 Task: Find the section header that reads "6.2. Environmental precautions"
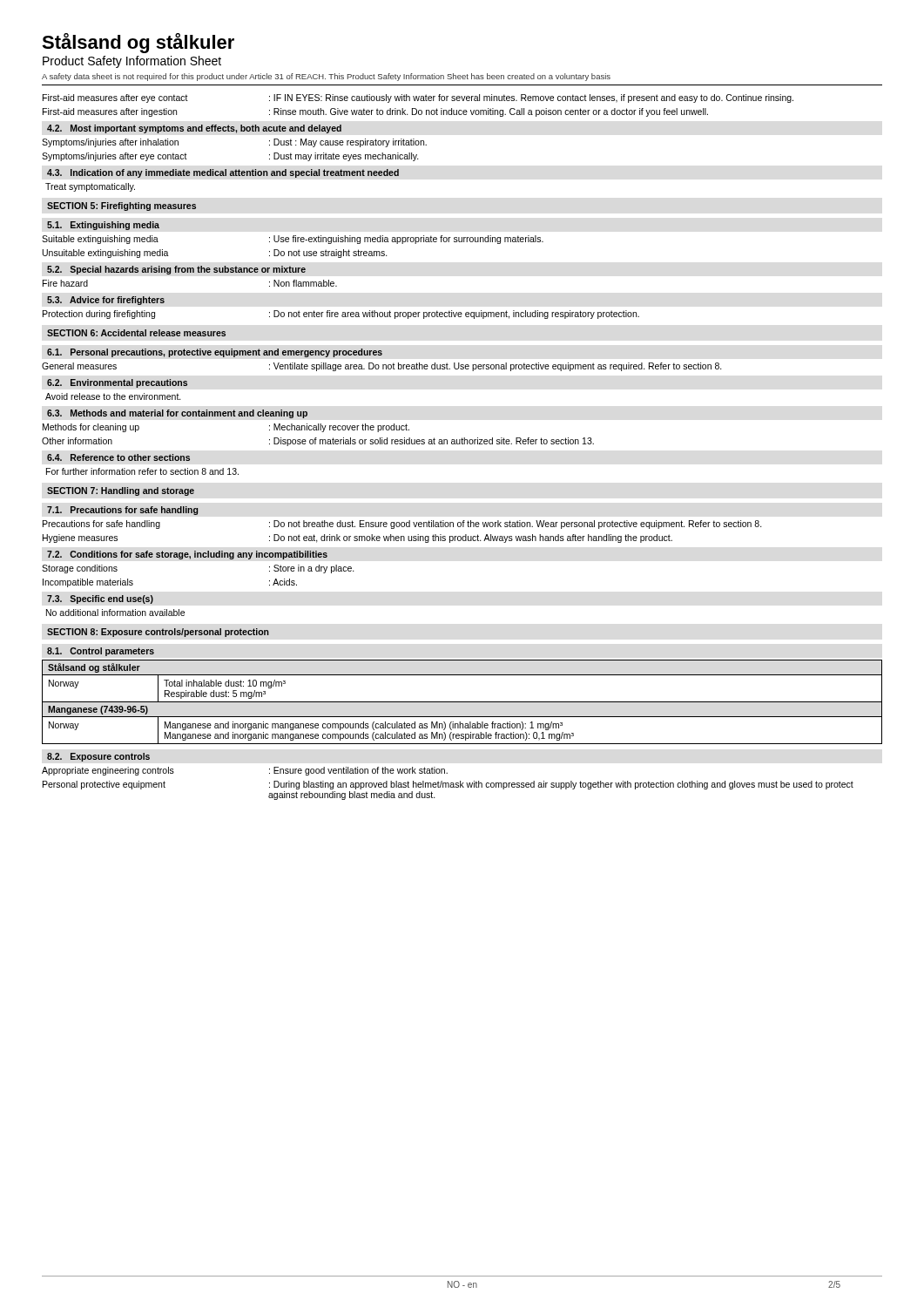(117, 383)
